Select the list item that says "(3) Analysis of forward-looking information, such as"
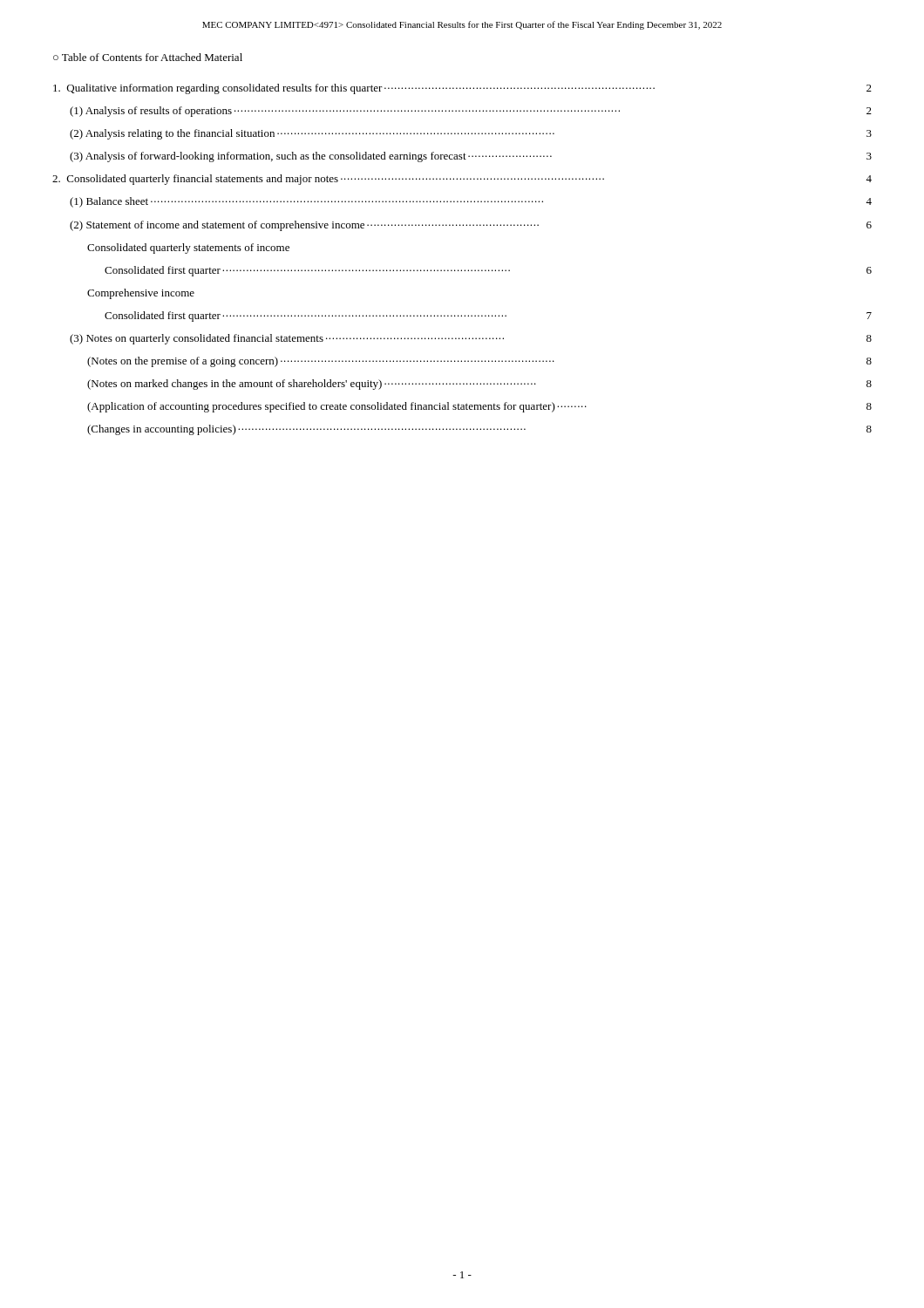924x1308 pixels. 471,156
